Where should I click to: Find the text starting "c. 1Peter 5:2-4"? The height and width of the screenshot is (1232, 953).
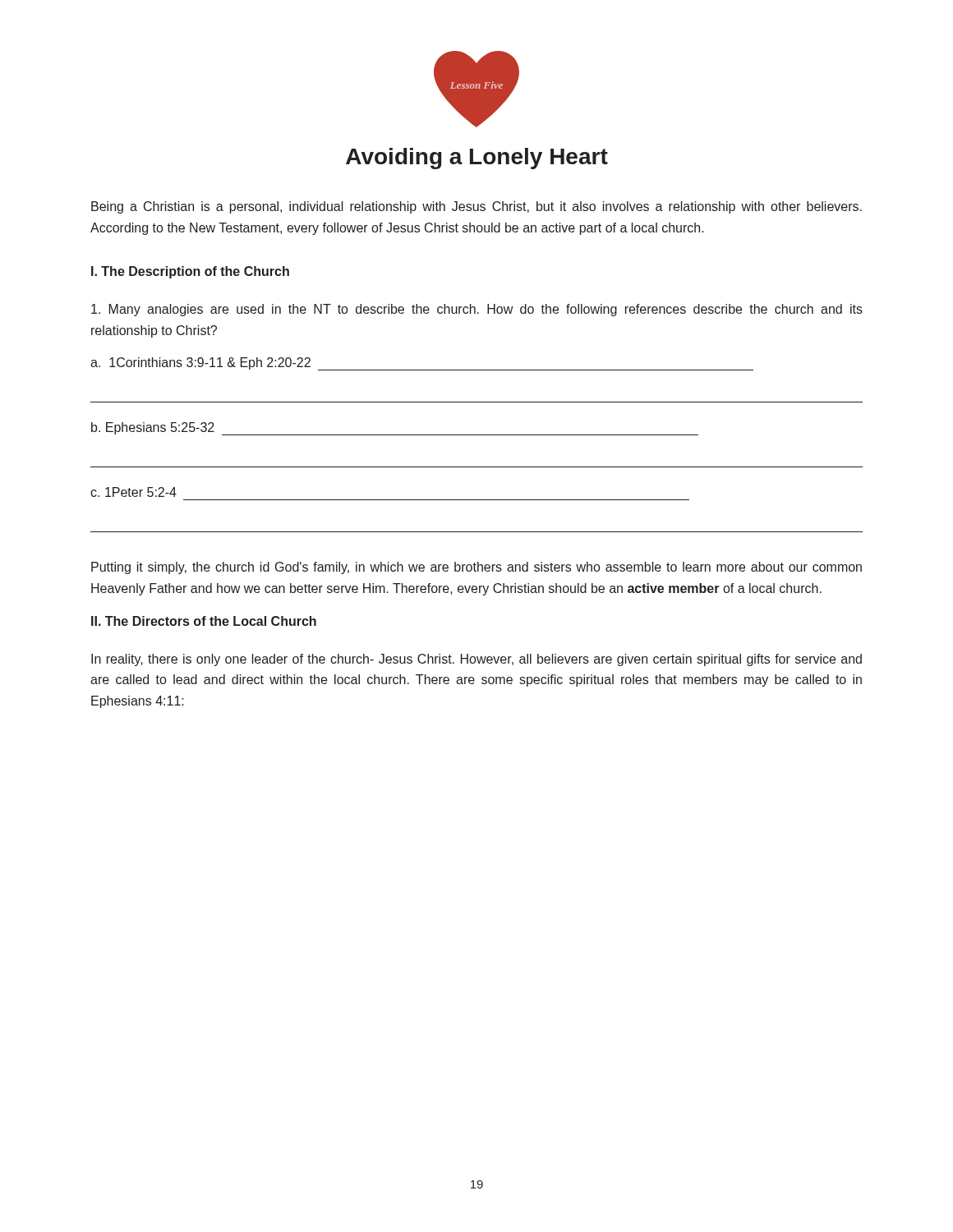[x=390, y=493]
